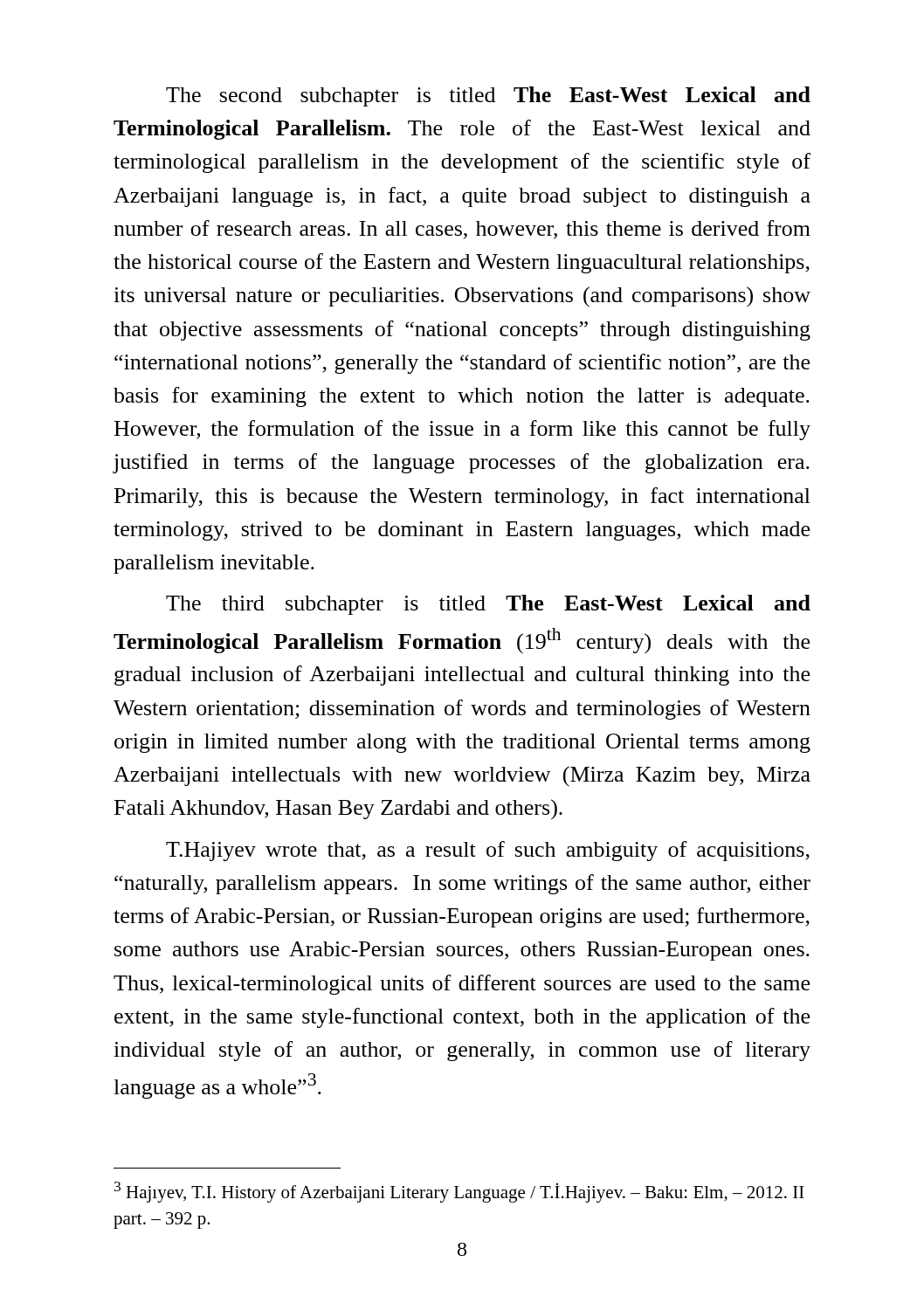Find the region starting "3 Hajıyev, T.I. History of"

coord(459,1203)
